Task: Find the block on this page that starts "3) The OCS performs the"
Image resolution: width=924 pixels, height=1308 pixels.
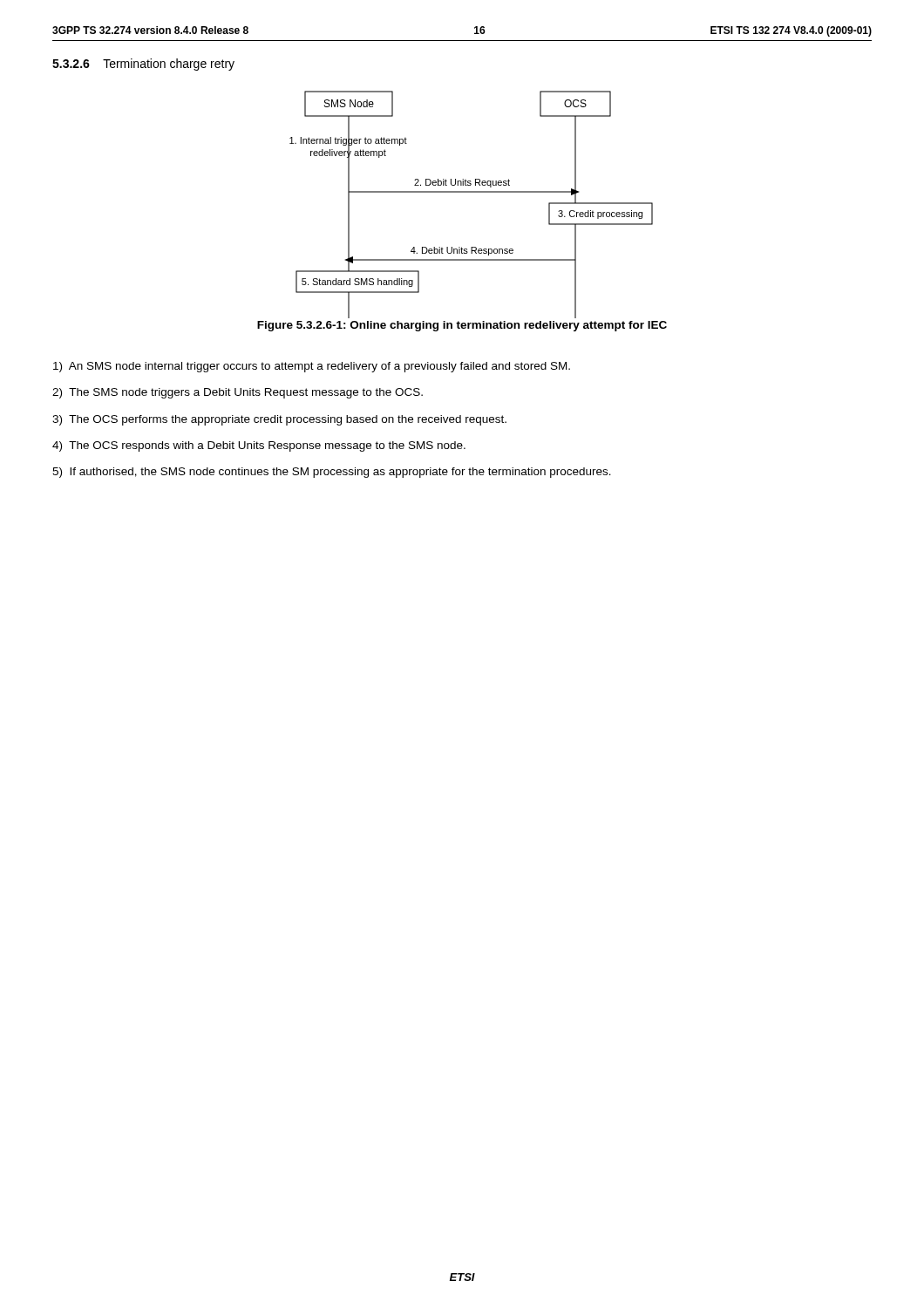Action: click(280, 419)
